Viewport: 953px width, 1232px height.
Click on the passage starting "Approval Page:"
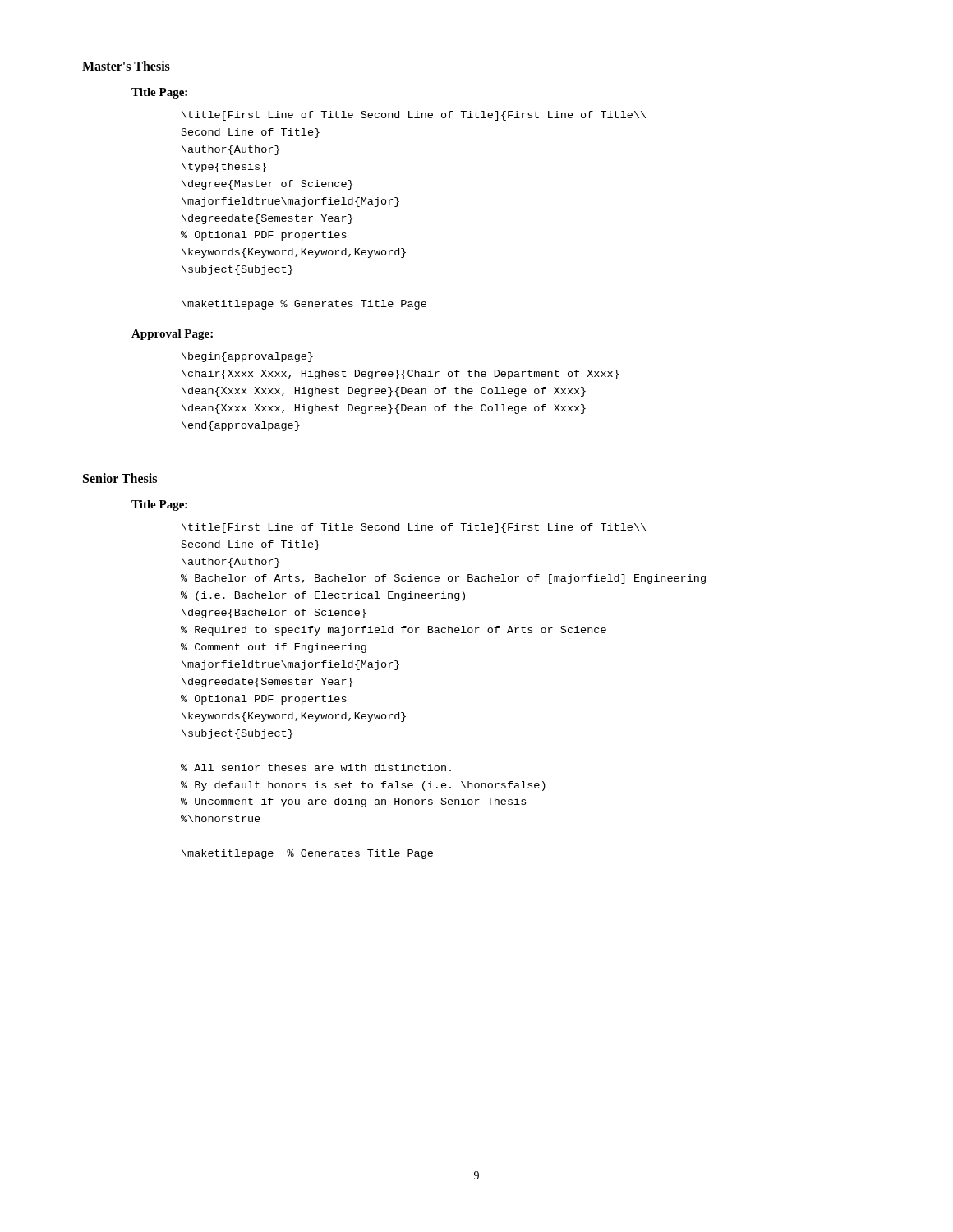(x=173, y=334)
